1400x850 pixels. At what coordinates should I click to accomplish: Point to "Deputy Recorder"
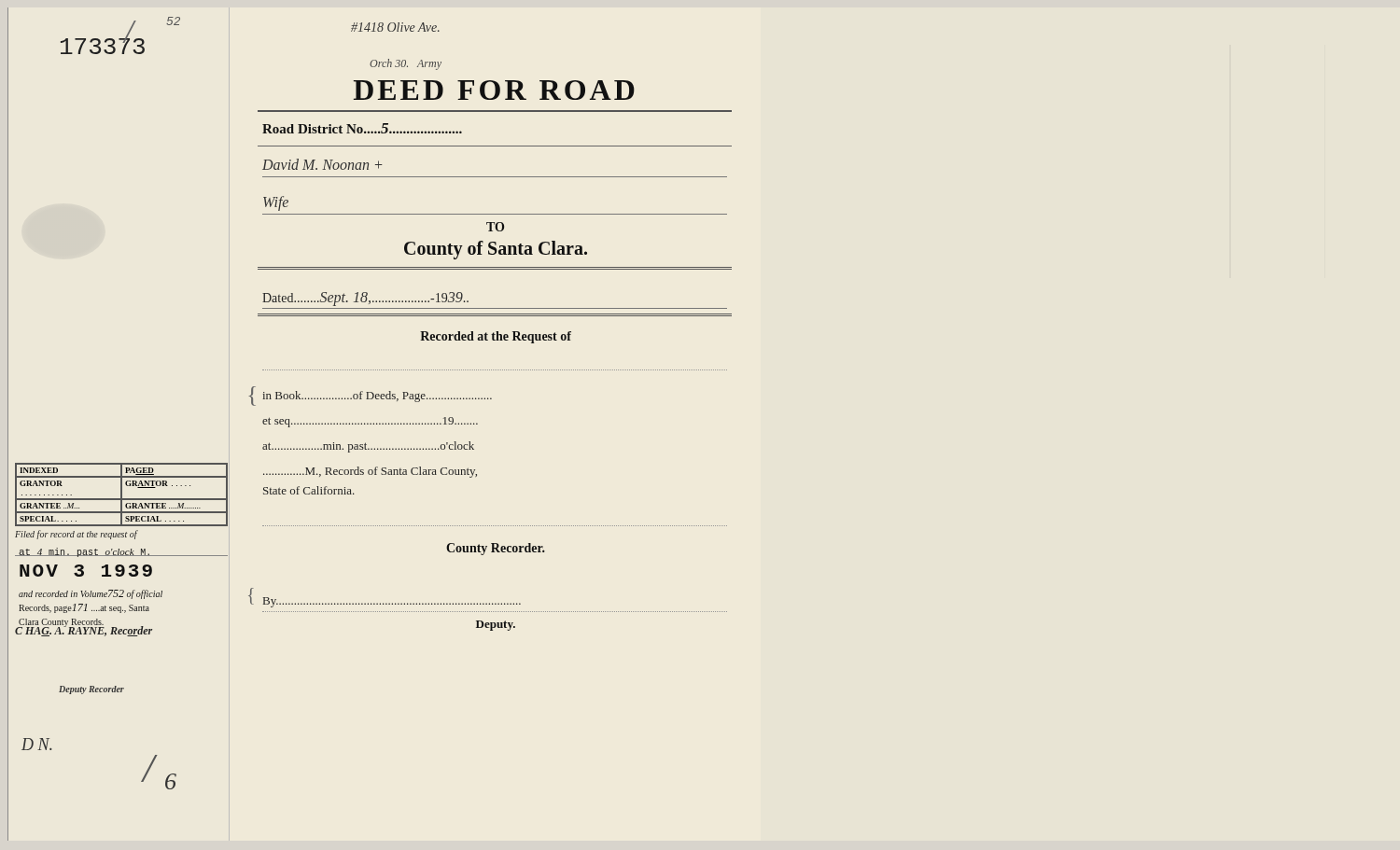(x=91, y=689)
